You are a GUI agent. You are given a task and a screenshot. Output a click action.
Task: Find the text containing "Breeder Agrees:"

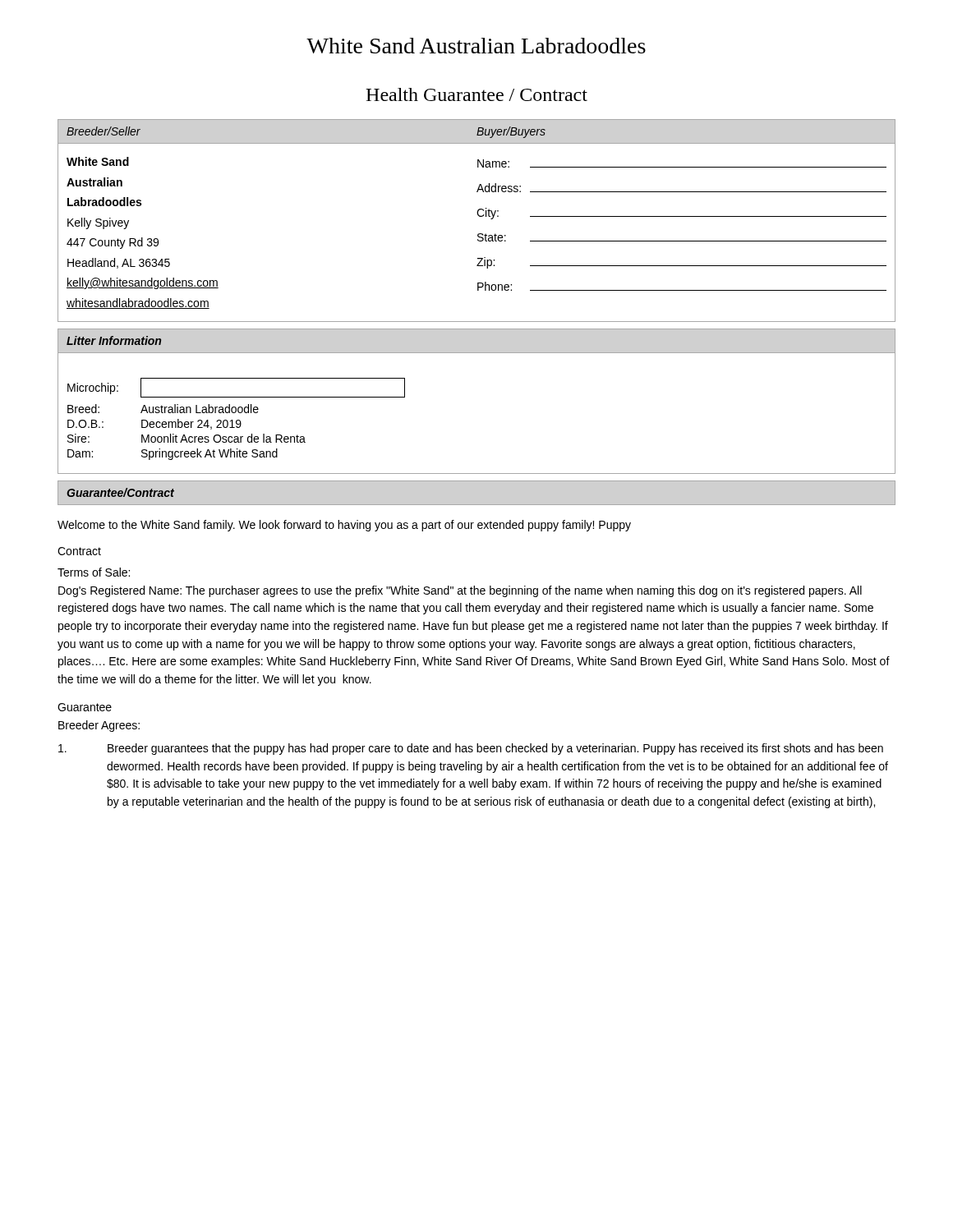(x=99, y=725)
